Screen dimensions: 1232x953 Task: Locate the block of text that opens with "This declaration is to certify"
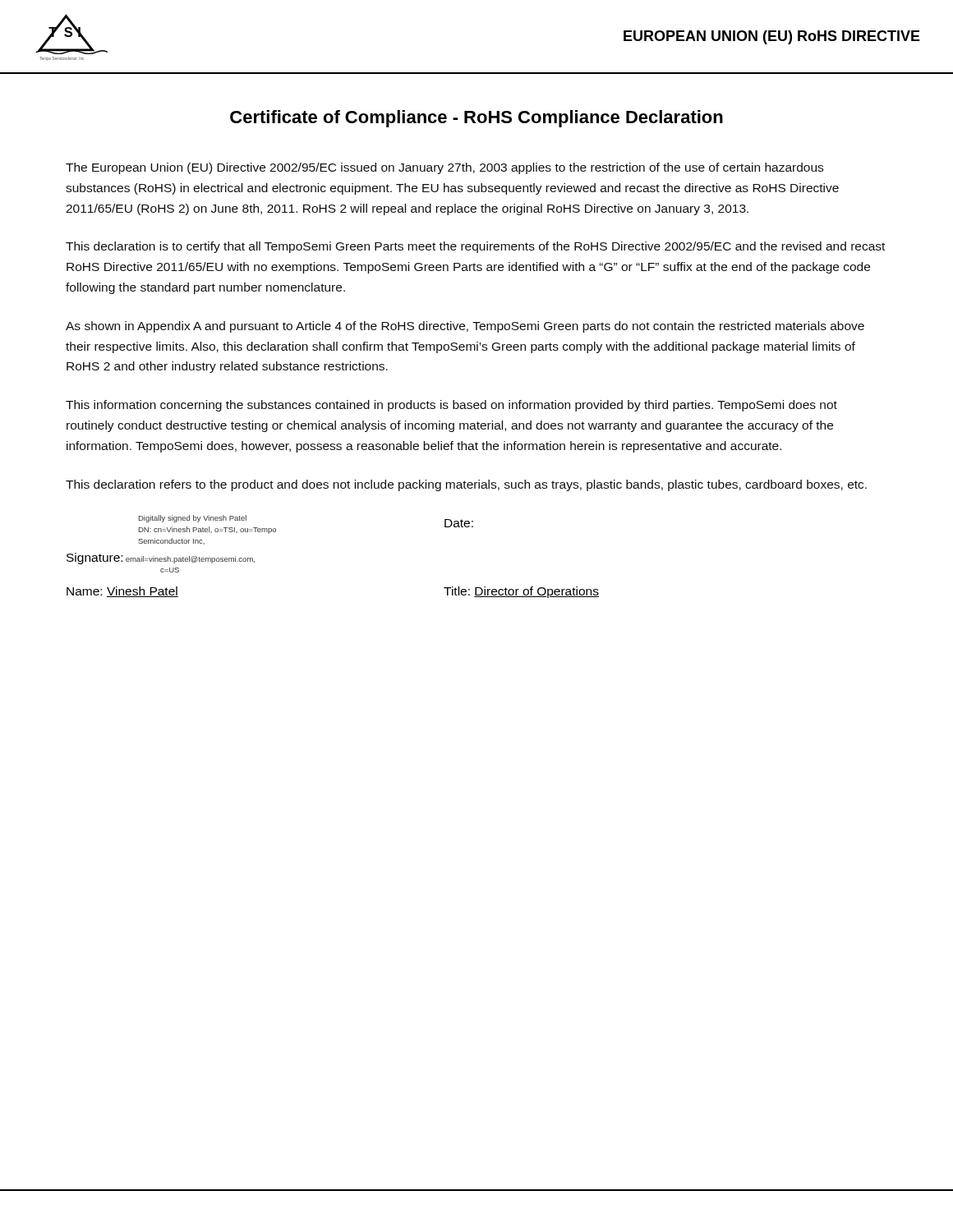click(x=475, y=267)
